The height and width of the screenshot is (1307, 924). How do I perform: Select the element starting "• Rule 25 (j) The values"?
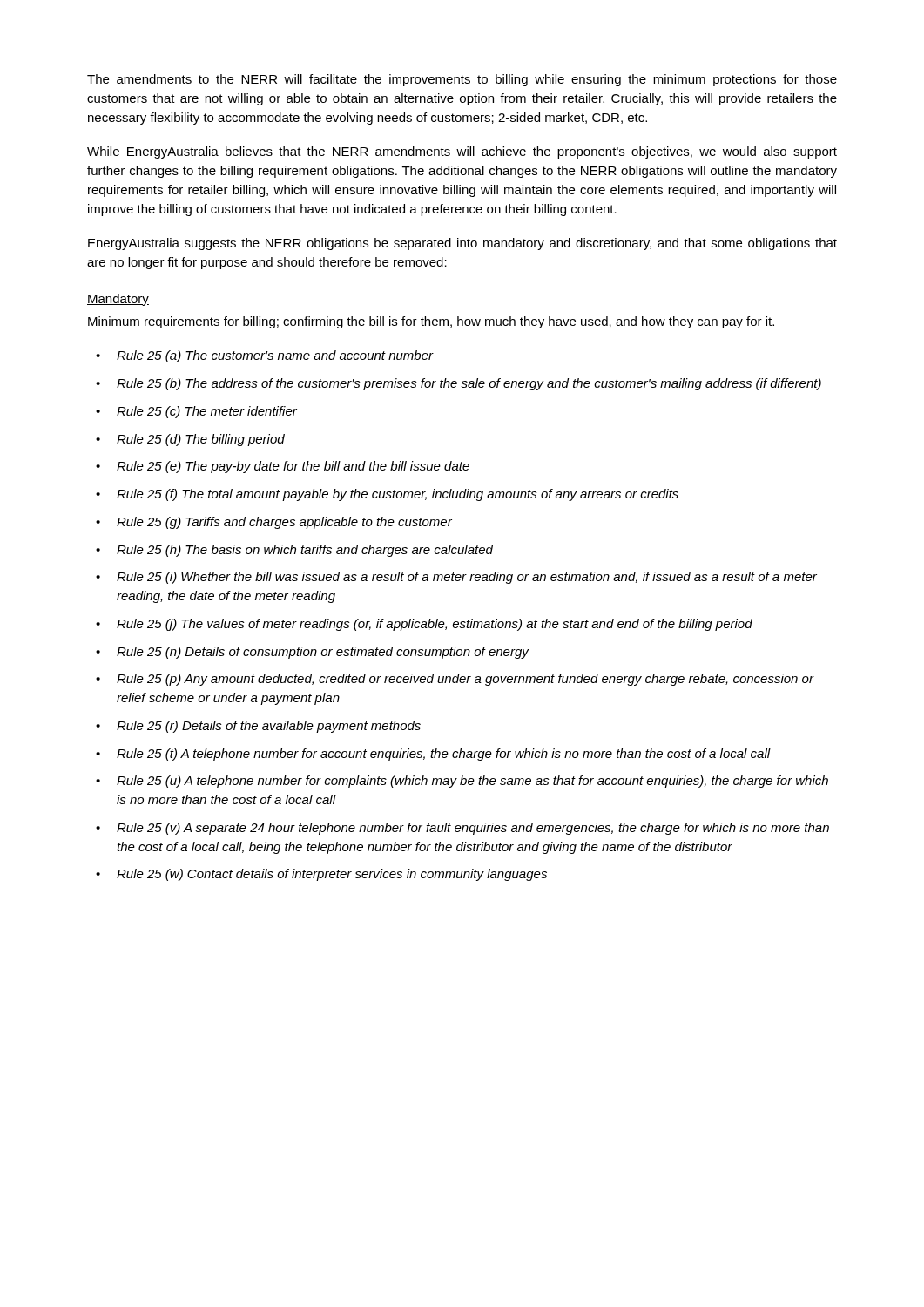tap(466, 624)
